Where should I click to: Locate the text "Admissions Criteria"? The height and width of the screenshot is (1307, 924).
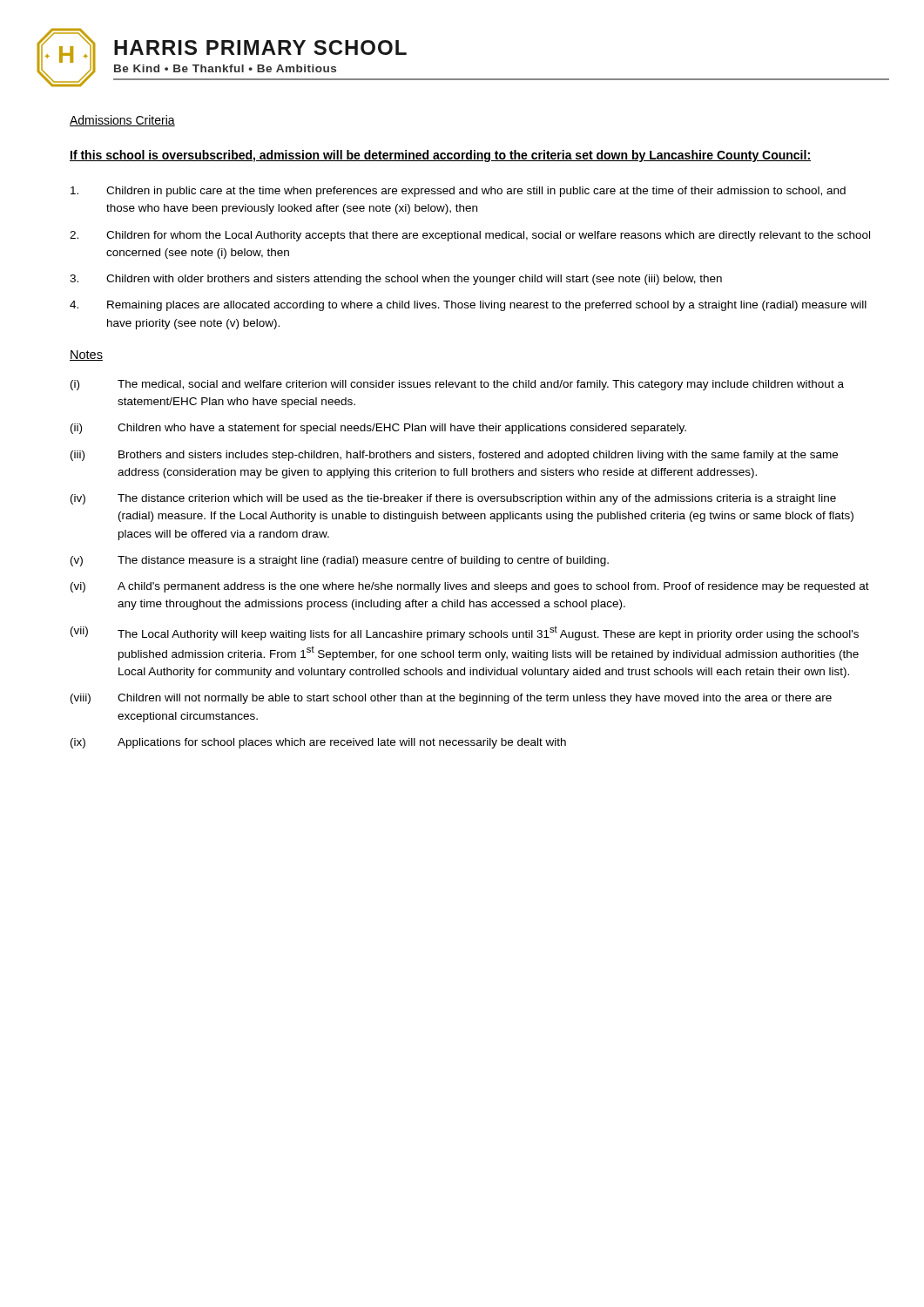(x=122, y=120)
